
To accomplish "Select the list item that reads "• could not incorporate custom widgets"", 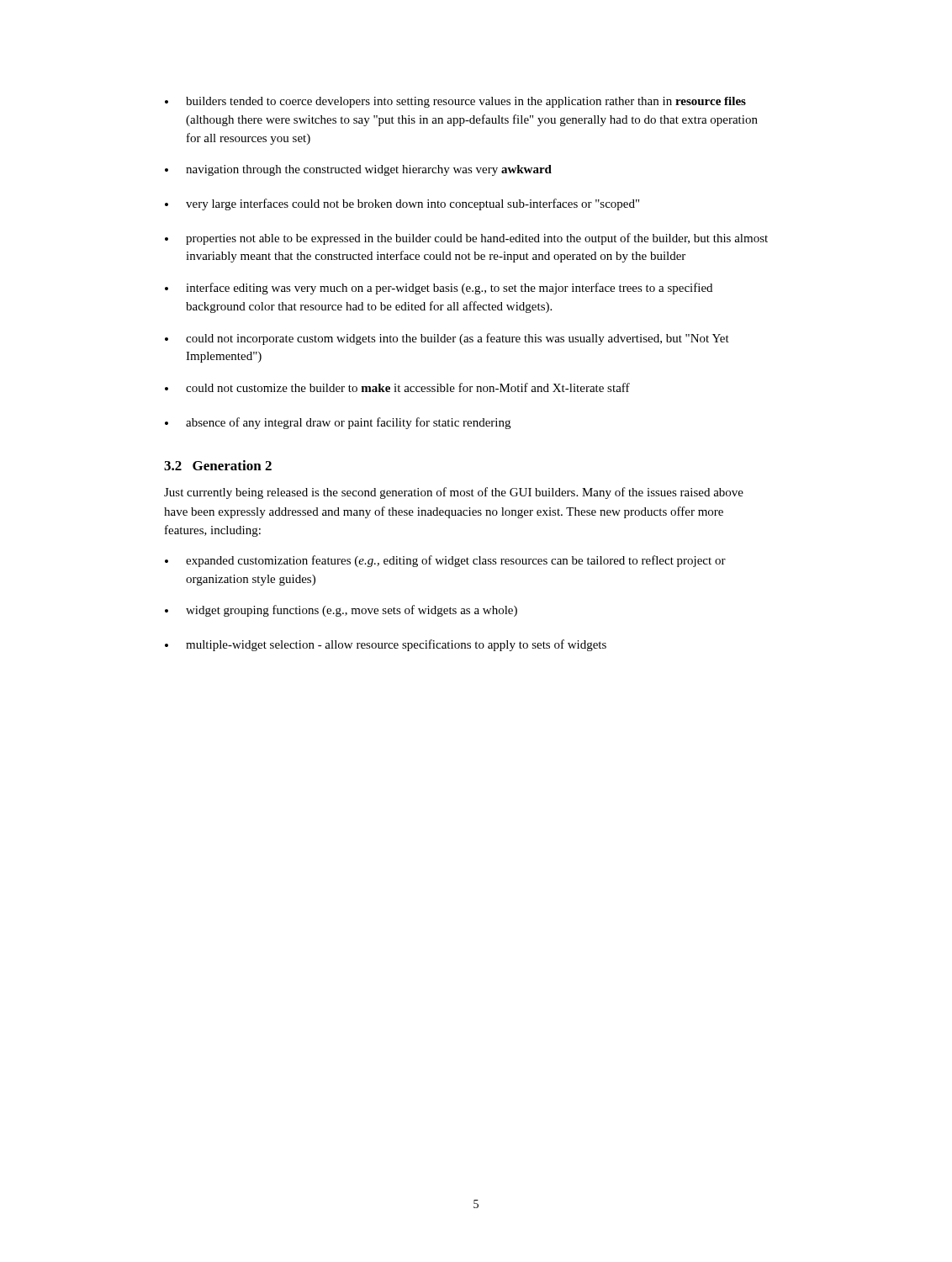I will 467,348.
